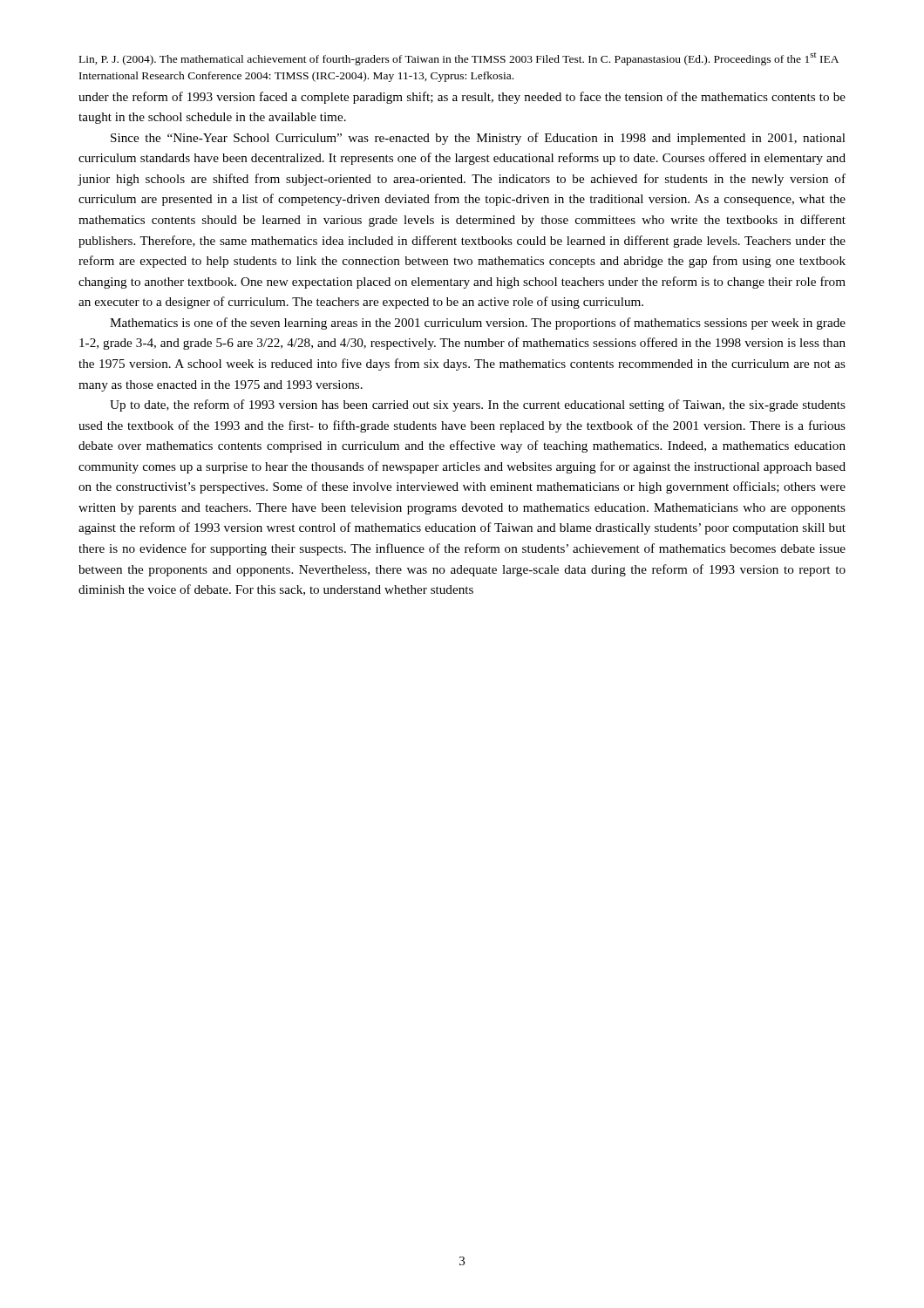Image resolution: width=924 pixels, height=1308 pixels.
Task: Select the passage starting "Since the “Nine-Year School Curriculum”"
Action: click(x=462, y=219)
